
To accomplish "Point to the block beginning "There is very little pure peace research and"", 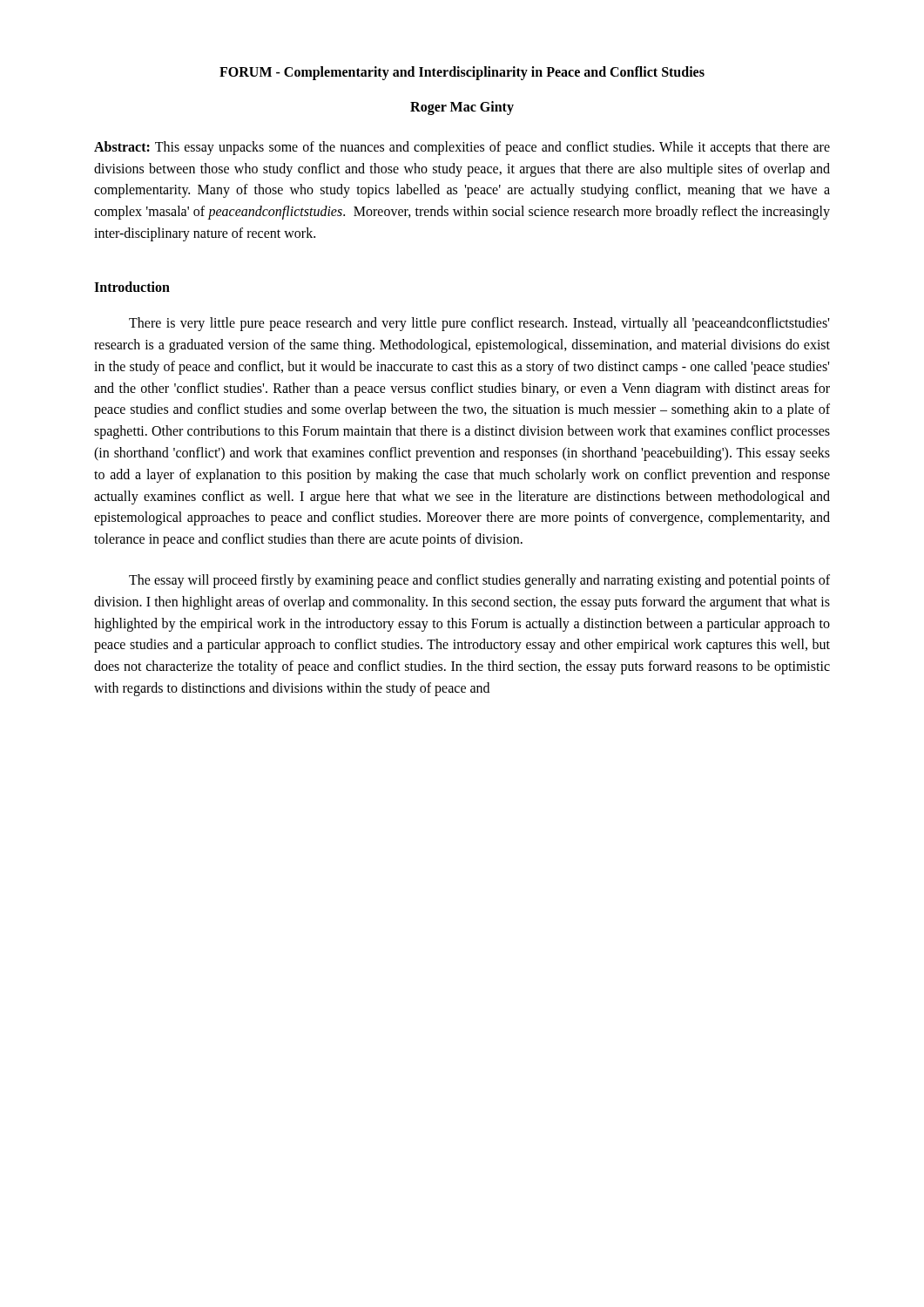I will click(462, 506).
